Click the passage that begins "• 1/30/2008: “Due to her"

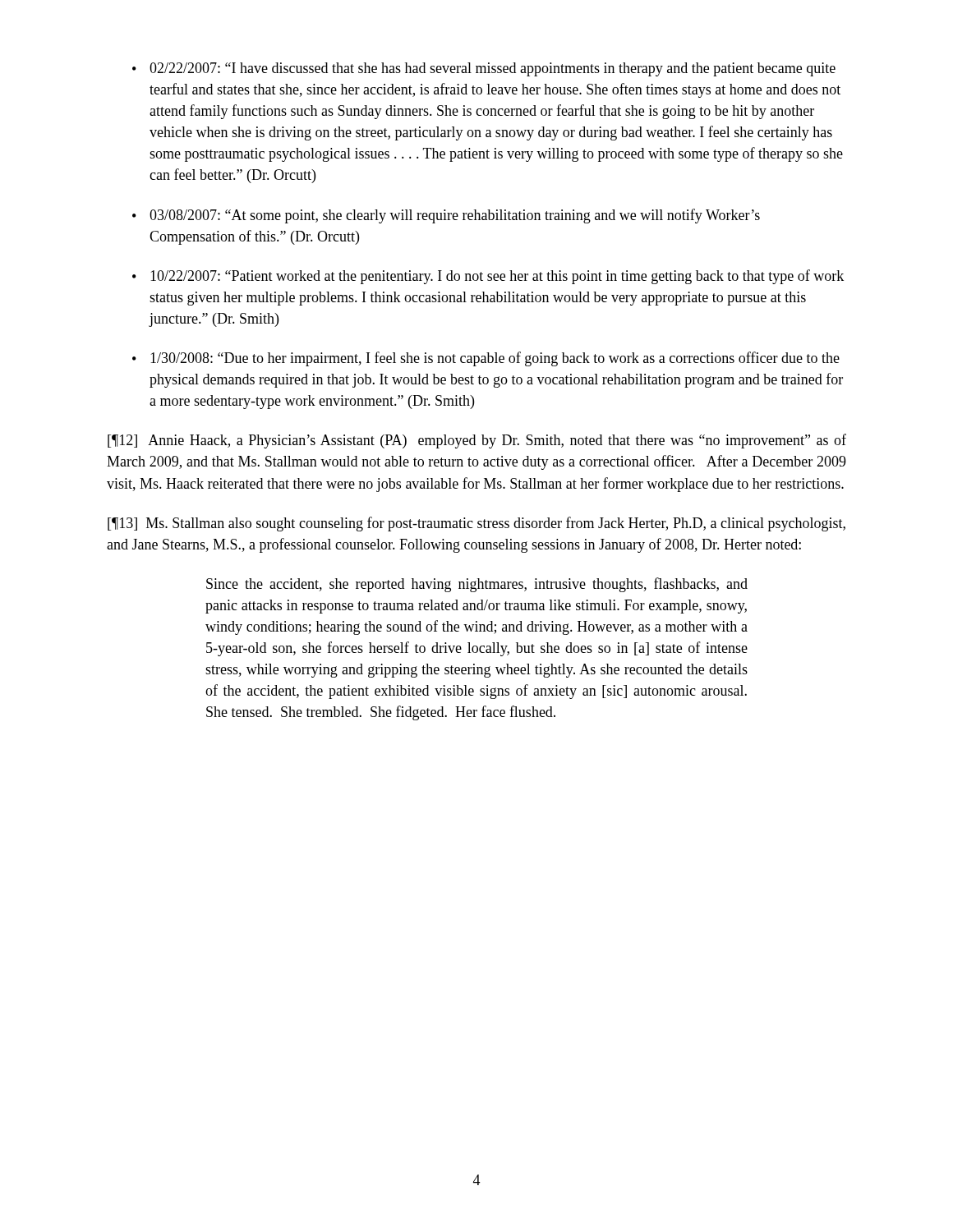(489, 380)
